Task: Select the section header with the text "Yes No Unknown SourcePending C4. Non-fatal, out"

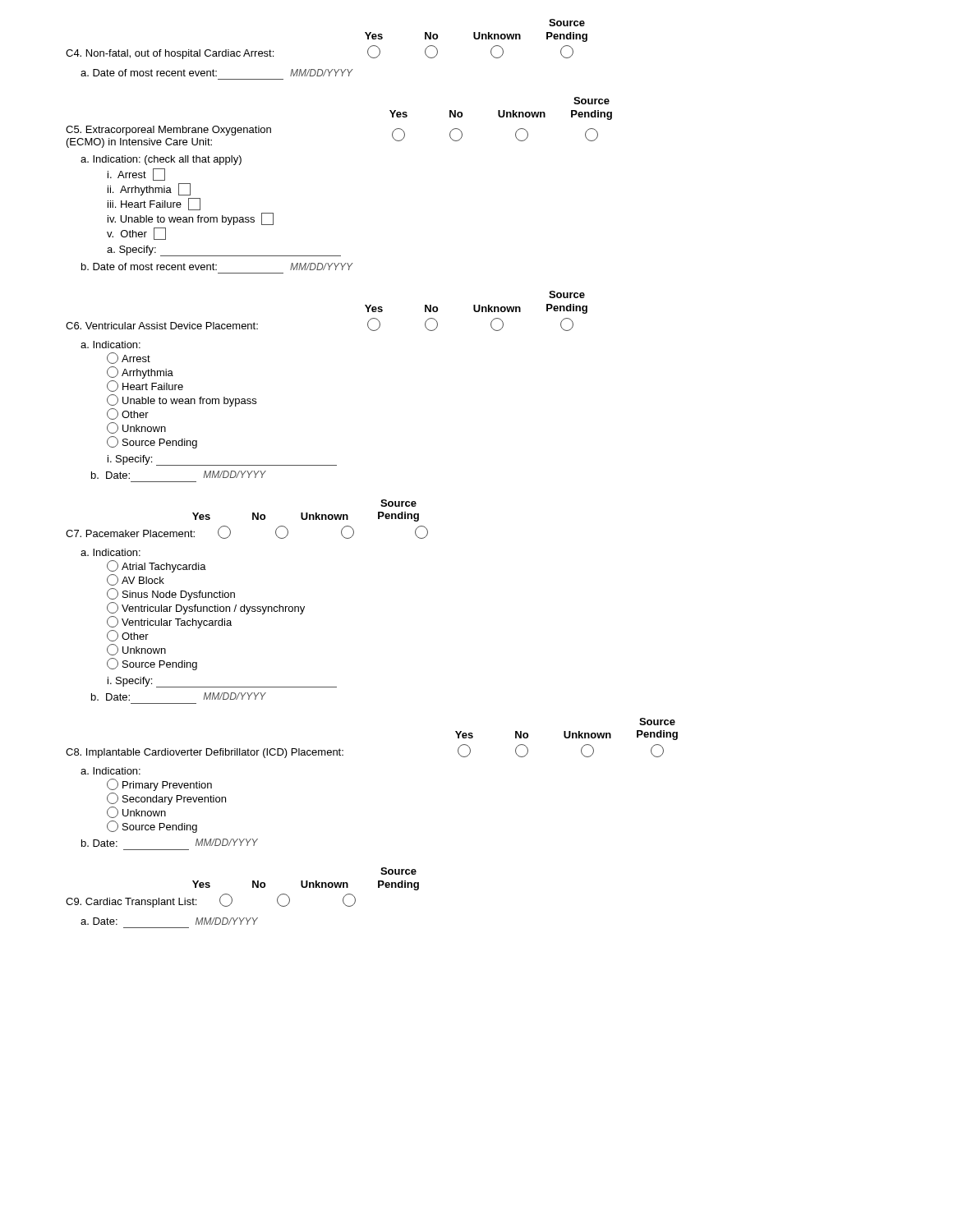Action: [435, 39]
